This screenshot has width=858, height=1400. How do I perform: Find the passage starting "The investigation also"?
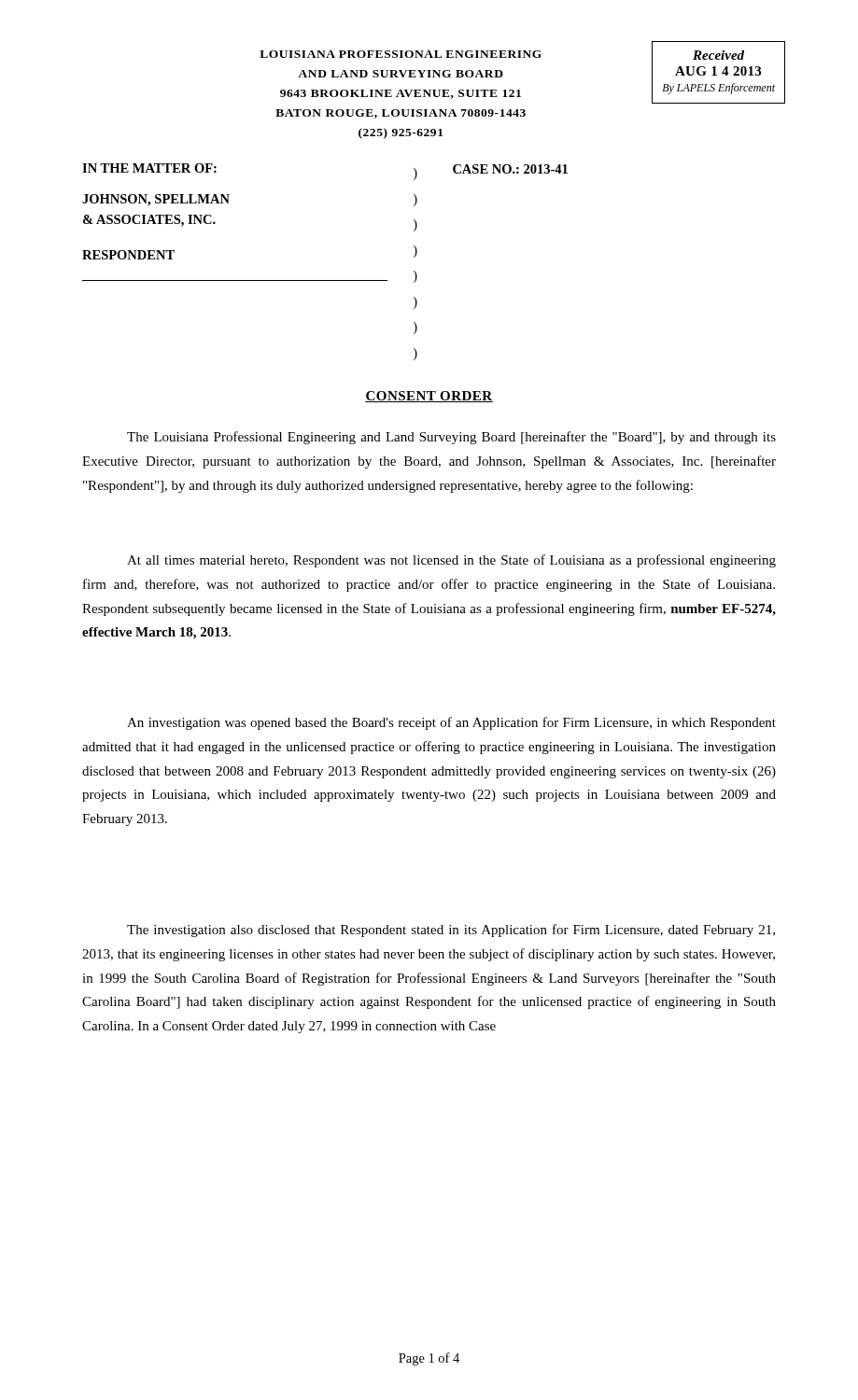[x=429, y=978]
